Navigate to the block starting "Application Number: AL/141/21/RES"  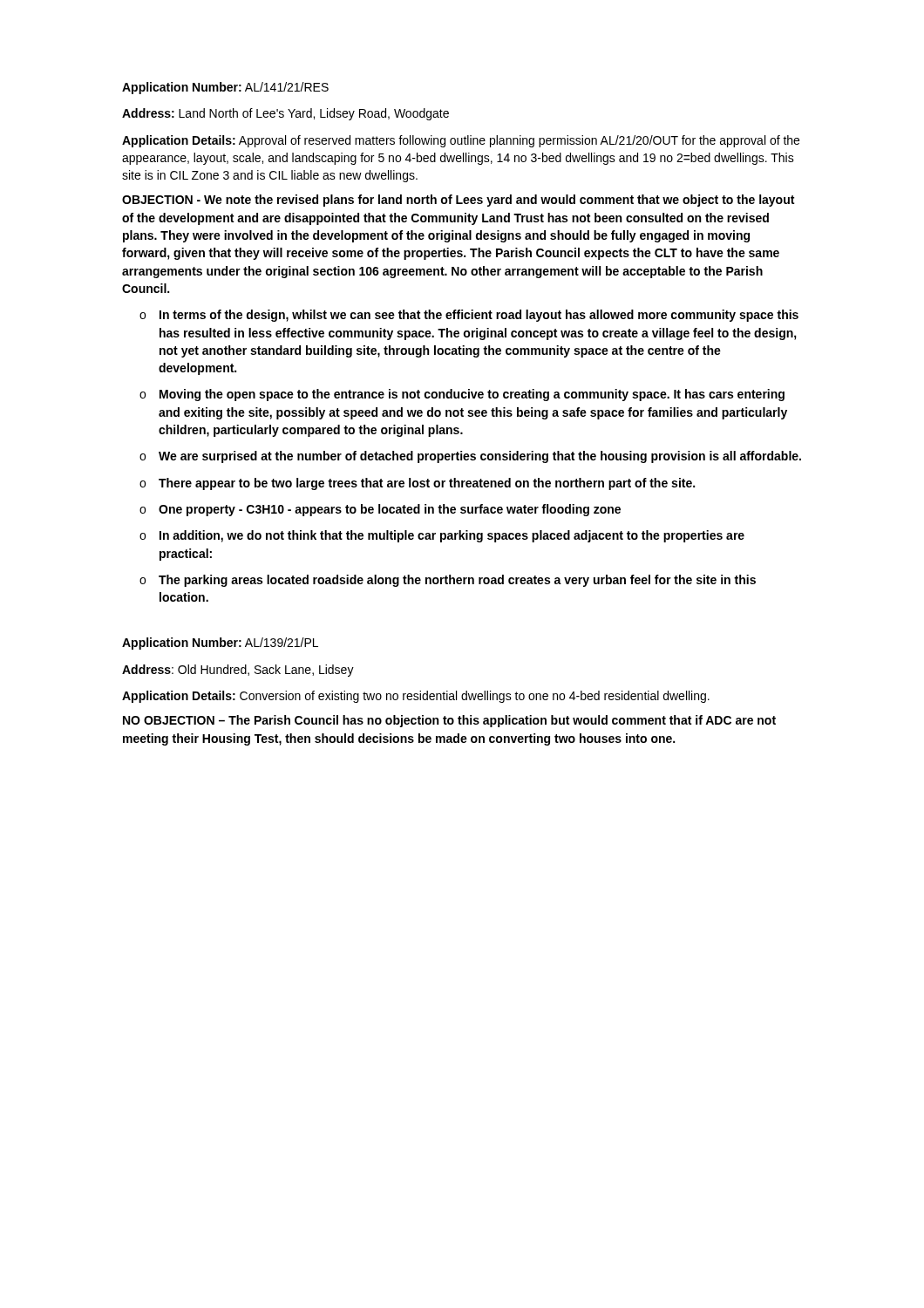click(225, 88)
